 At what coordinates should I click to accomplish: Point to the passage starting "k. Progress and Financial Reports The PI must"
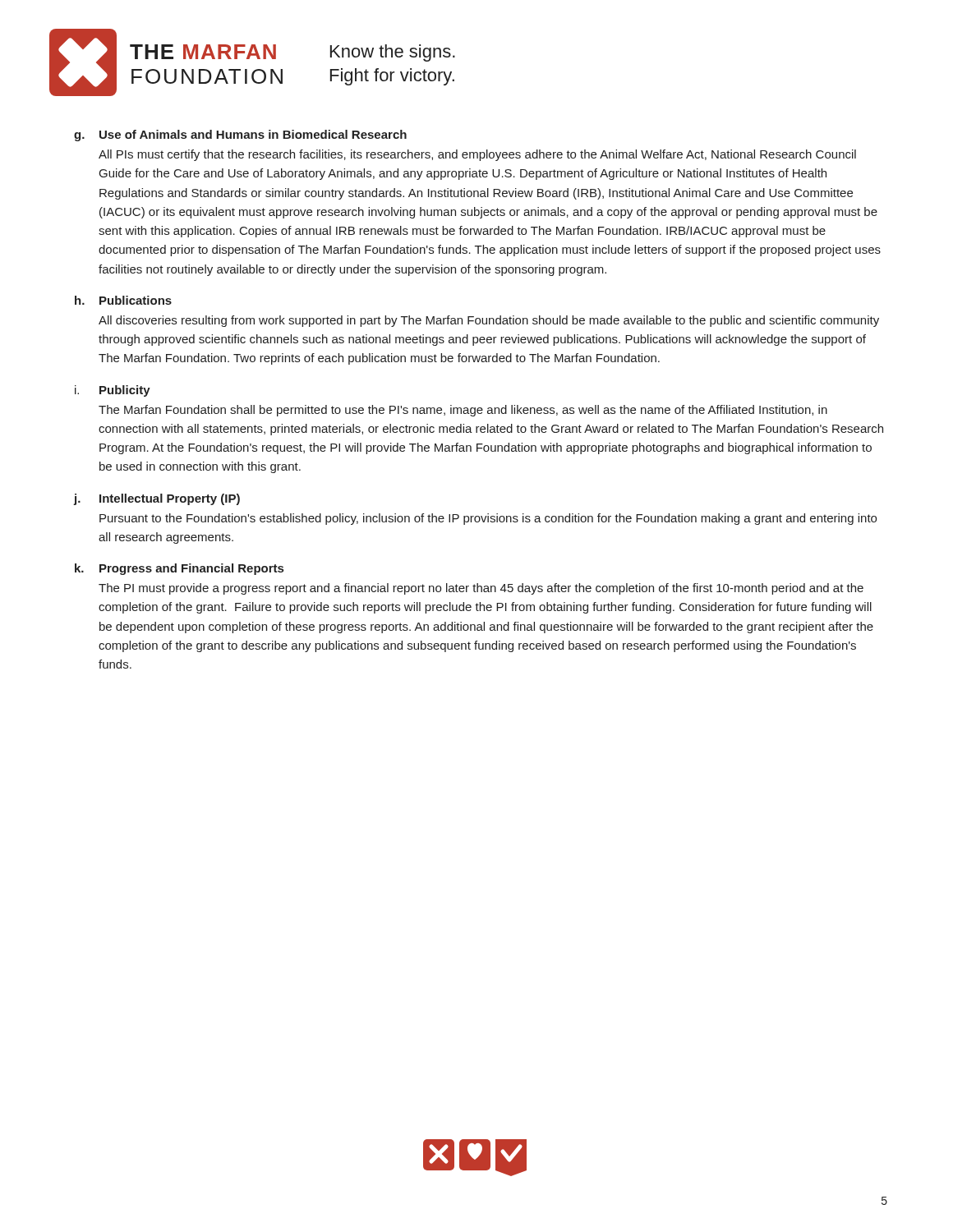click(481, 617)
